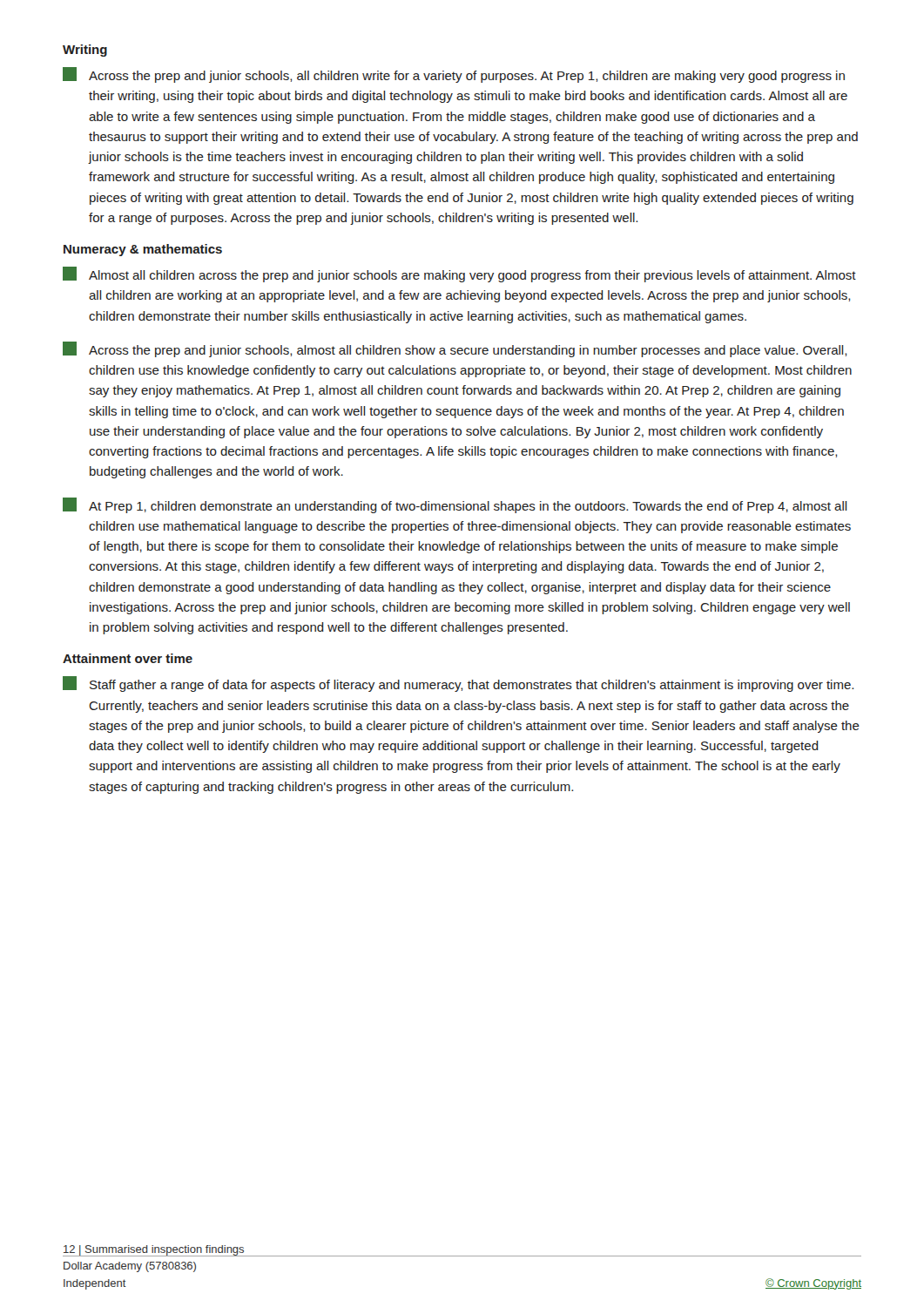The image size is (924, 1307).
Task: Point to the block starting "Across the prep and junior schools, all children"
Action: (x=462, y=146)
